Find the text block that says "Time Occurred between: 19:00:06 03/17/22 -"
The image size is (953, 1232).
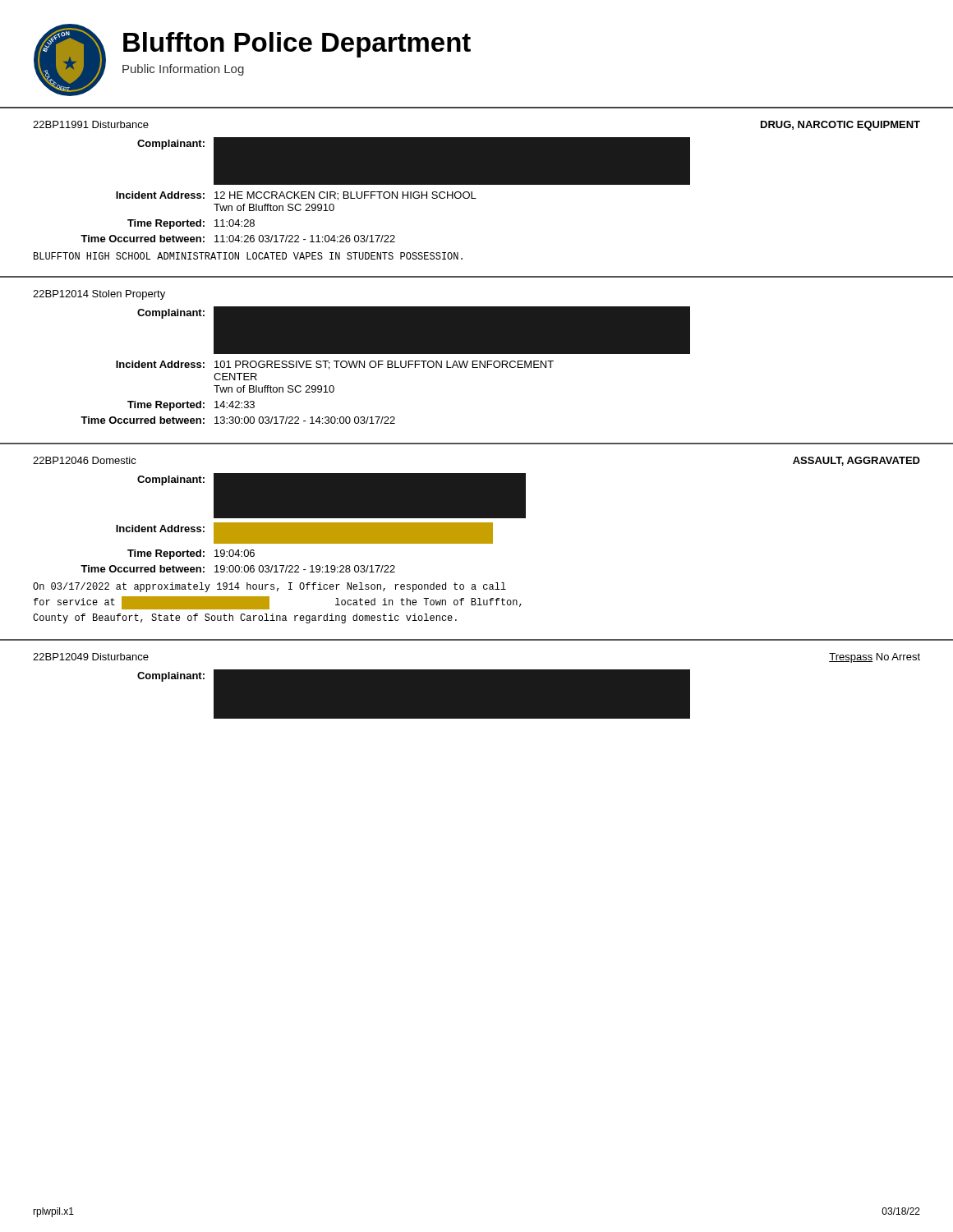(214, 569)
